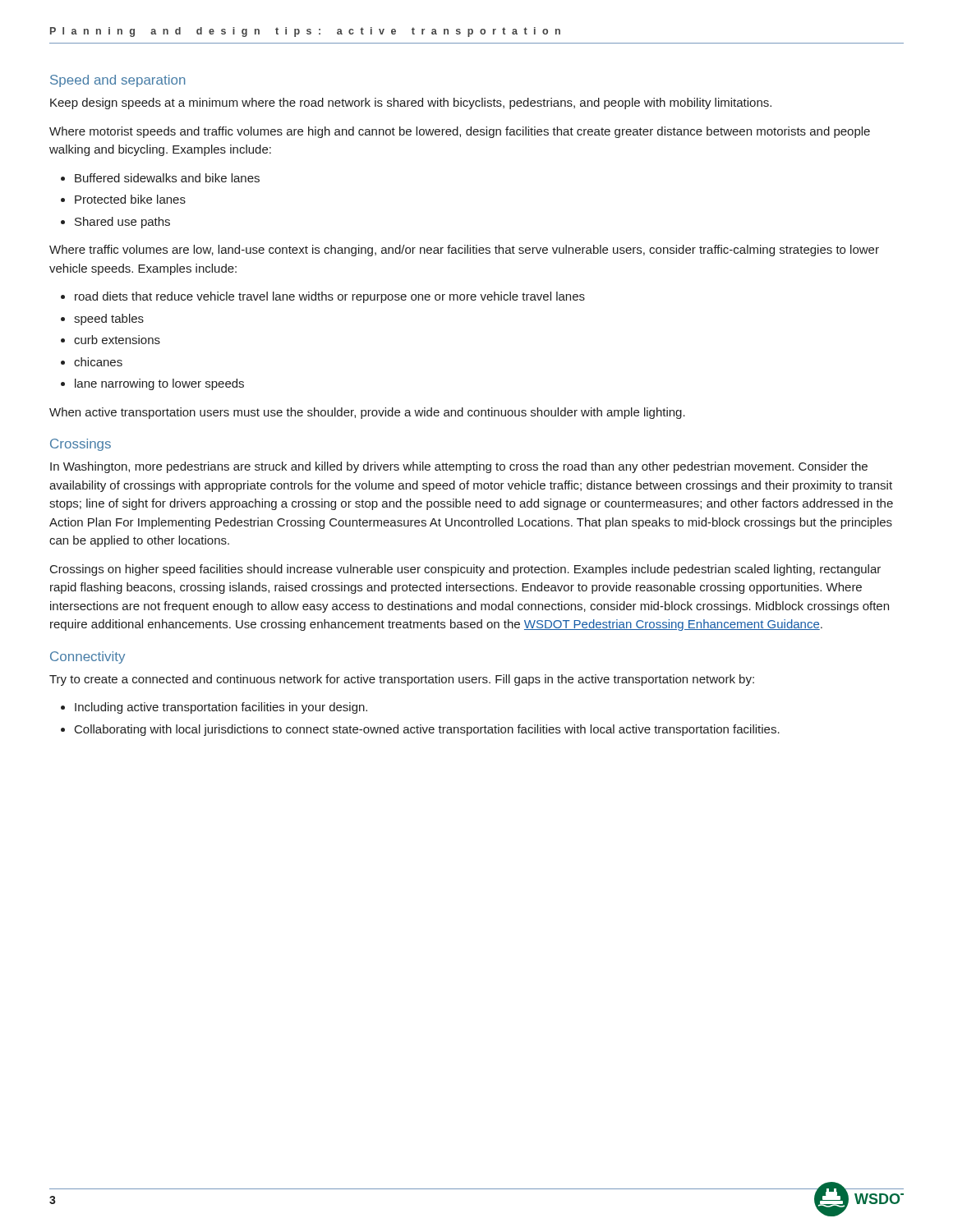Find the region starting "In Washington, more pedestrians"

(476, 504)
